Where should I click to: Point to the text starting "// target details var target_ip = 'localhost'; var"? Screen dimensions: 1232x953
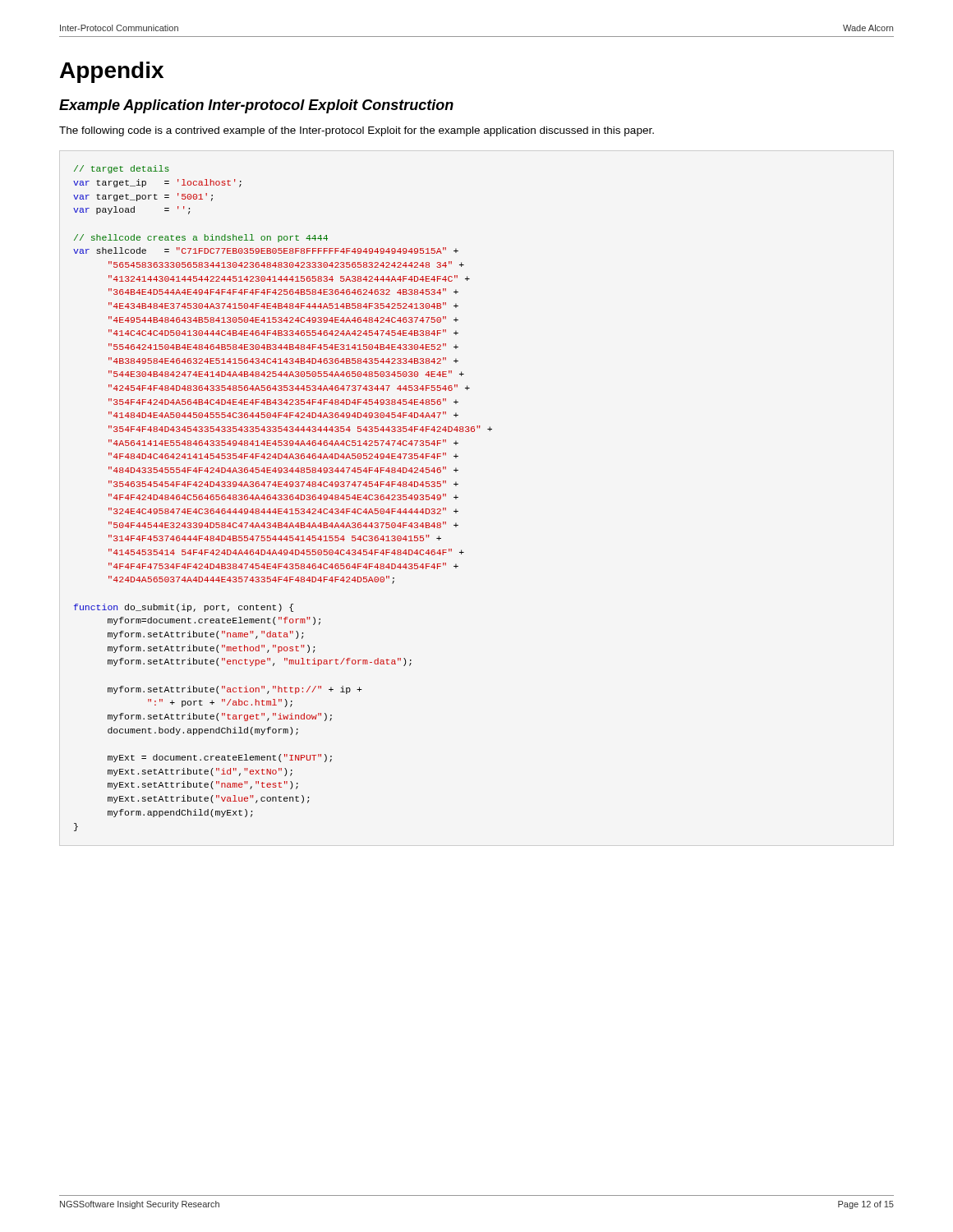(283, 498)
